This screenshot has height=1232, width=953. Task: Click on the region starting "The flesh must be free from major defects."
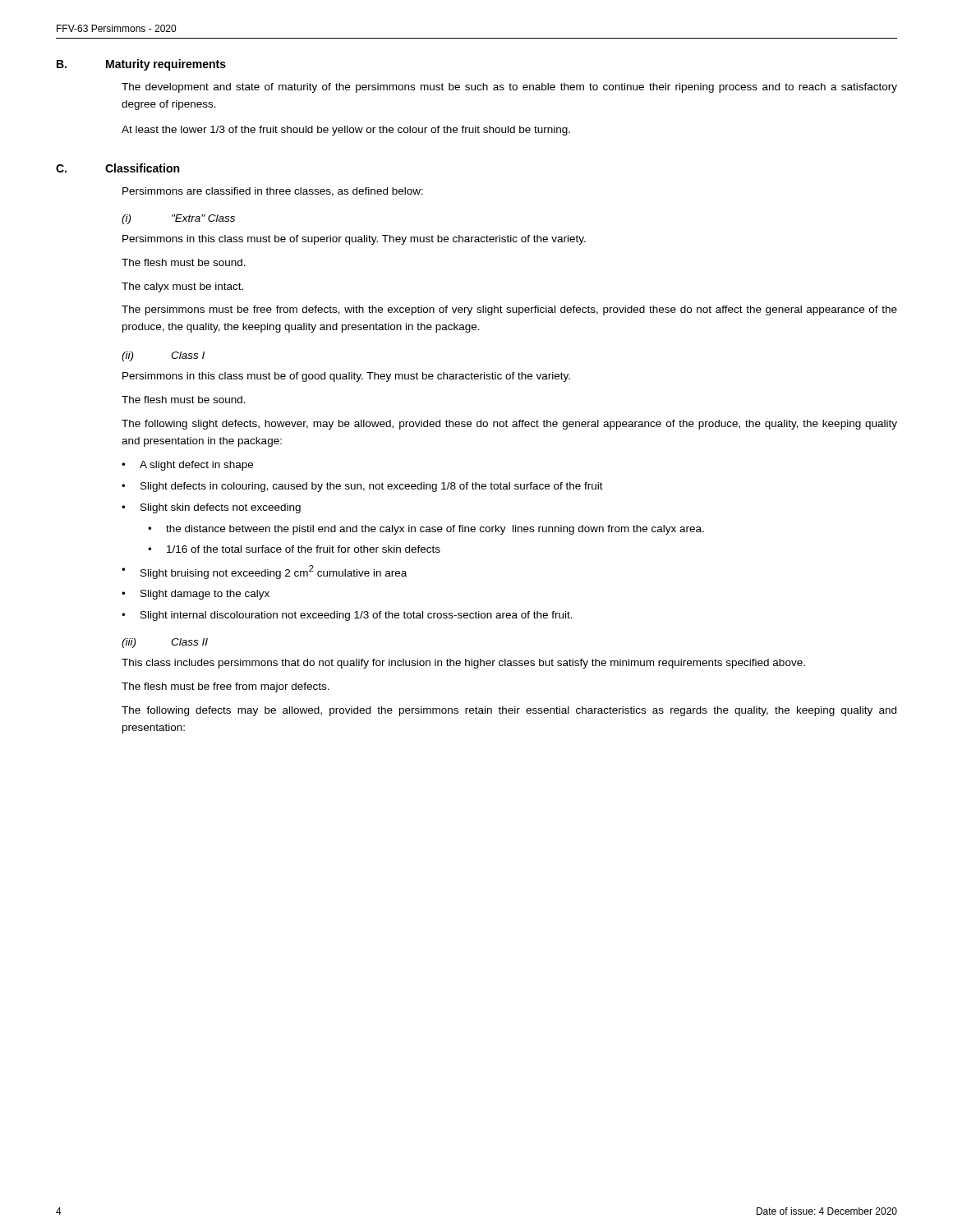coord(226,686)
